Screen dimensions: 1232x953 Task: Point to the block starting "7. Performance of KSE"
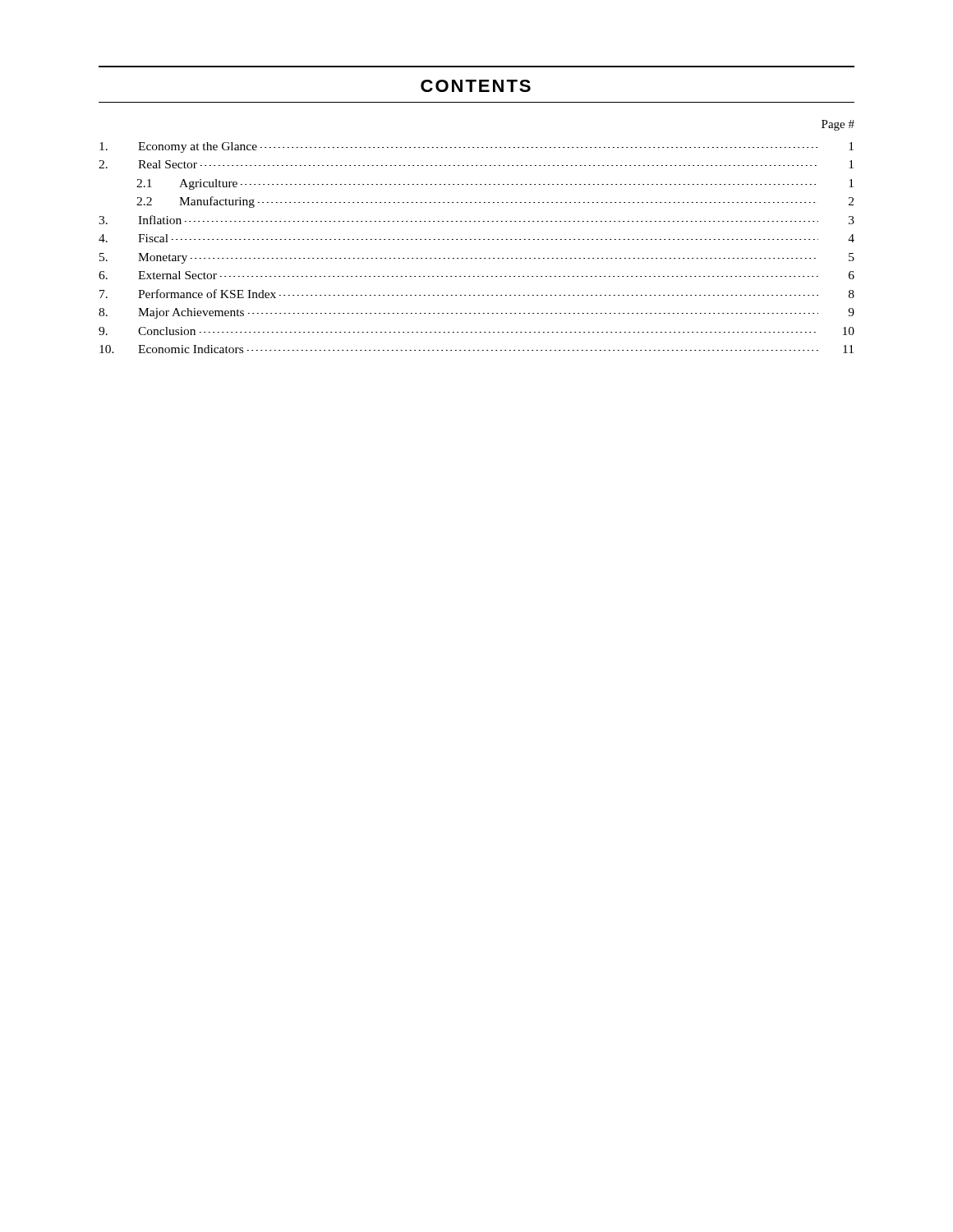(x=476, y=293)
